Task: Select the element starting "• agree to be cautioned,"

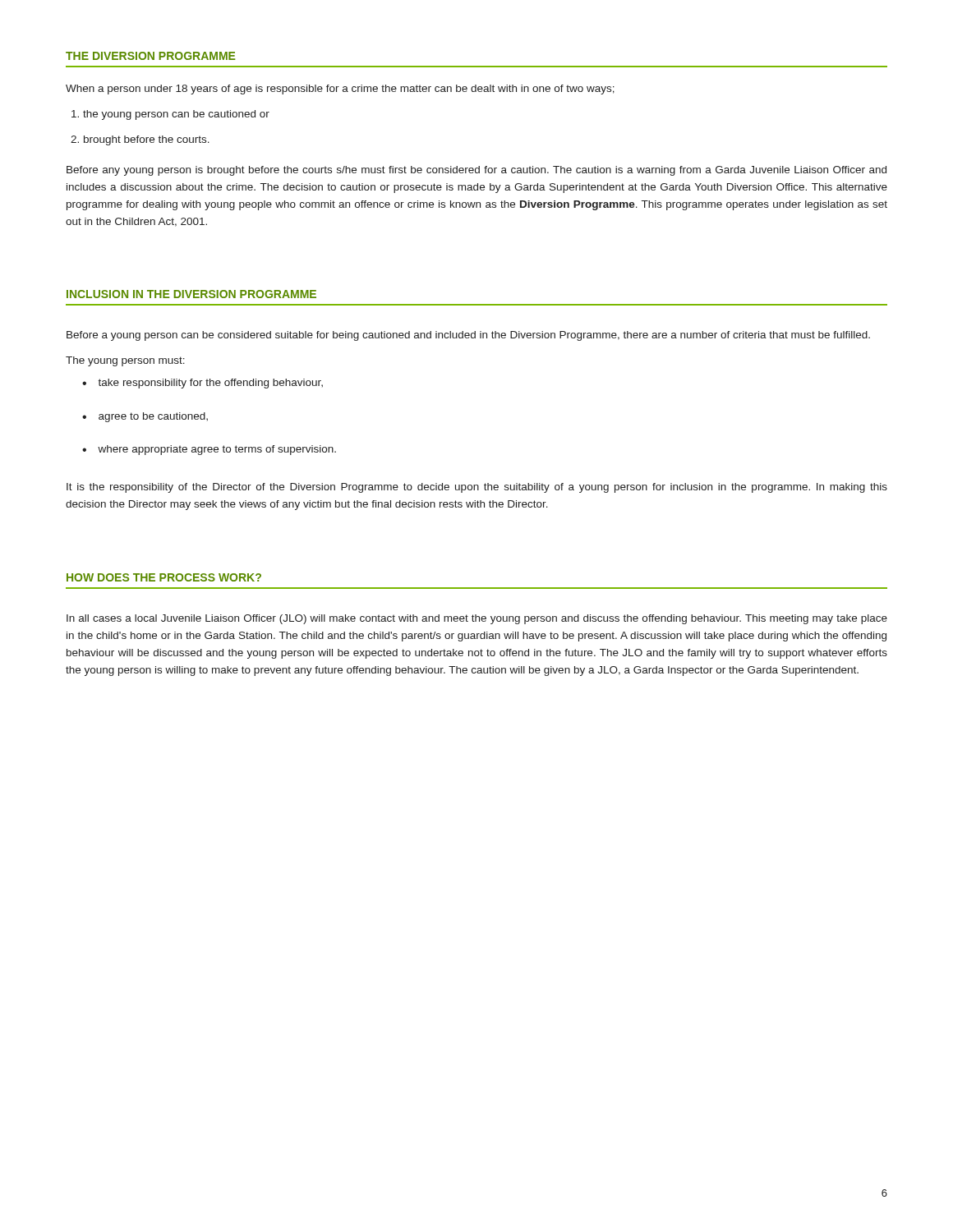Action: [x=145, y=417]
